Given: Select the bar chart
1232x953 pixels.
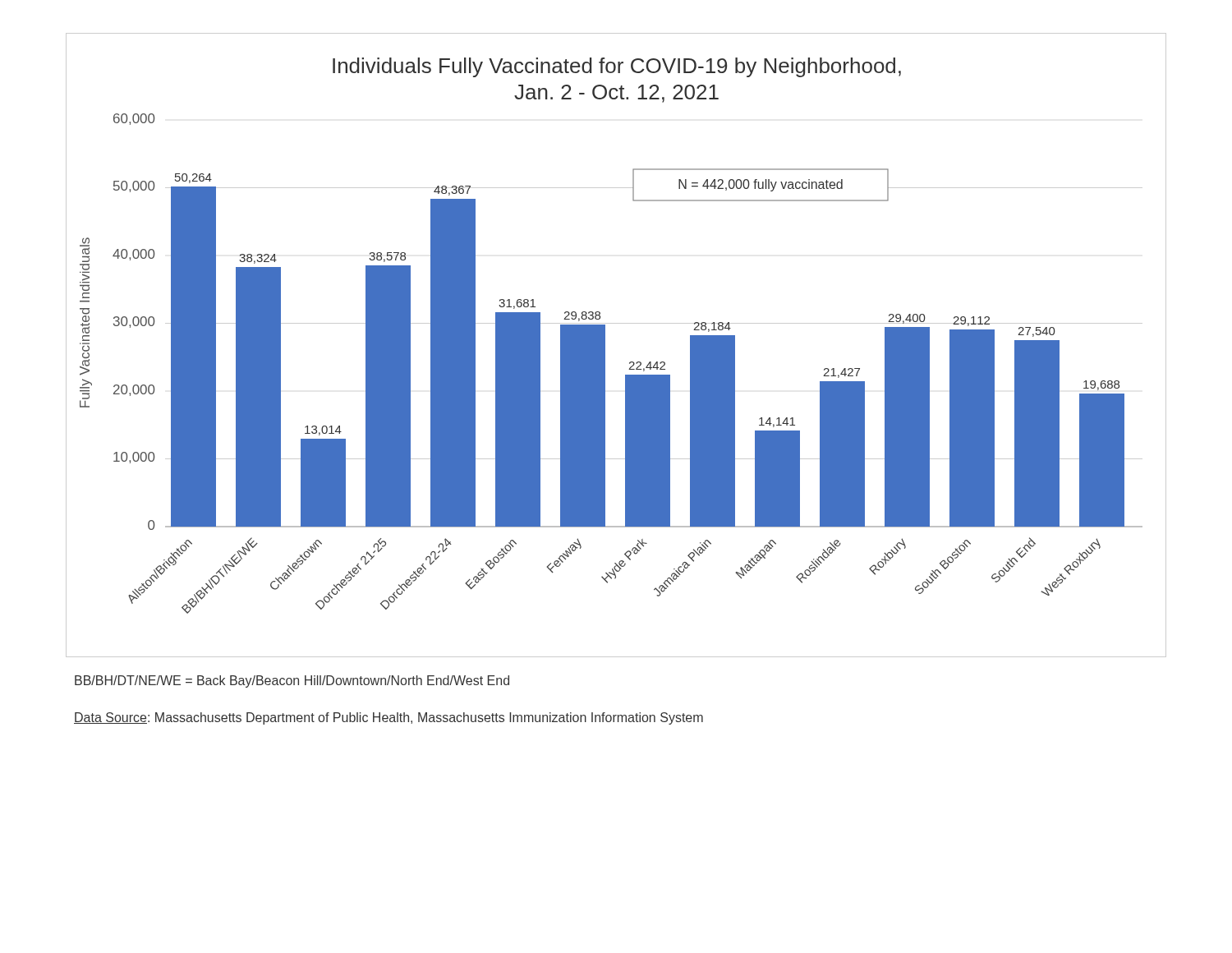Looking at the screenshot, I should coord(616,345).
